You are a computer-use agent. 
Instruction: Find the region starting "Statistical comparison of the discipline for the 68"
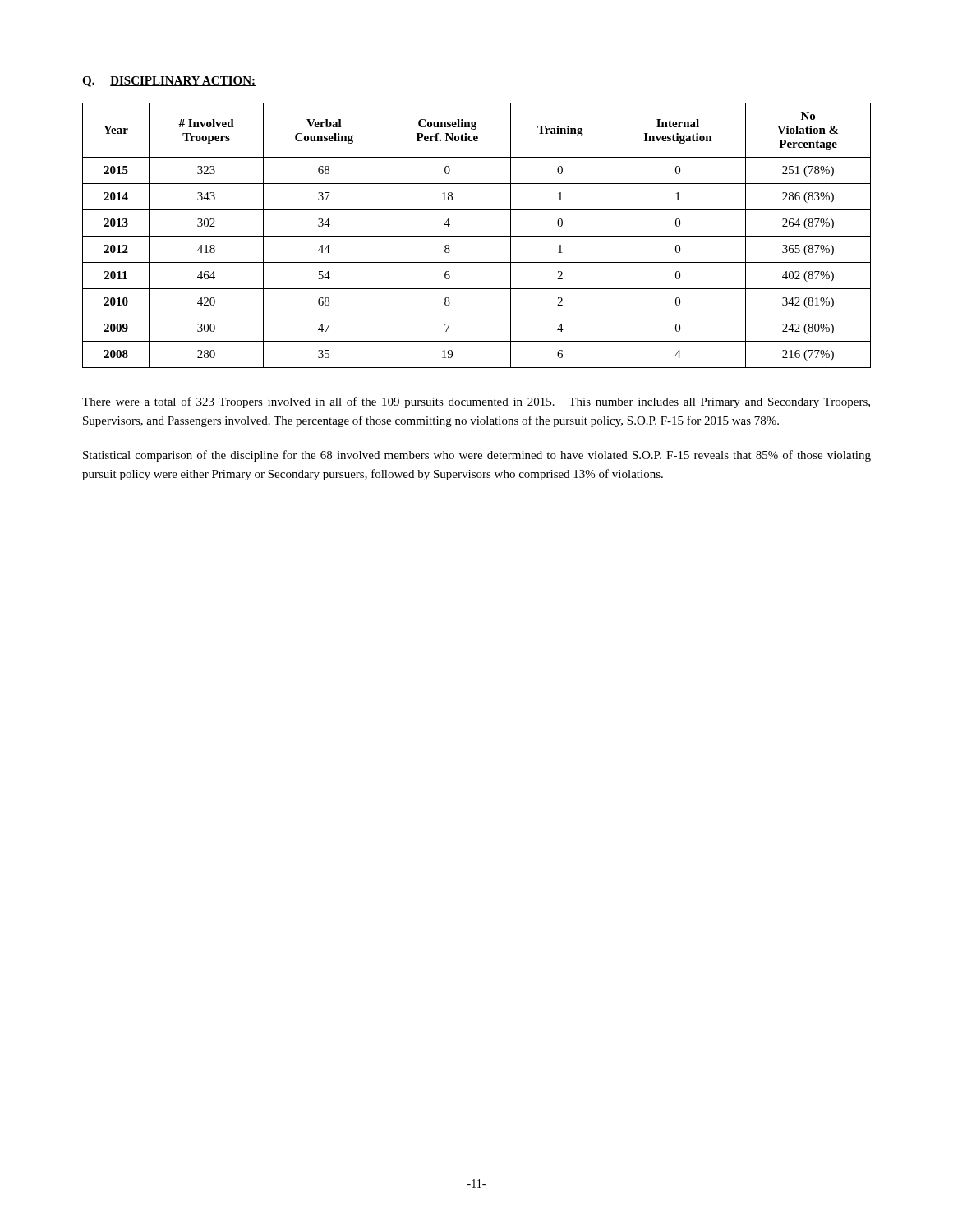476,464
